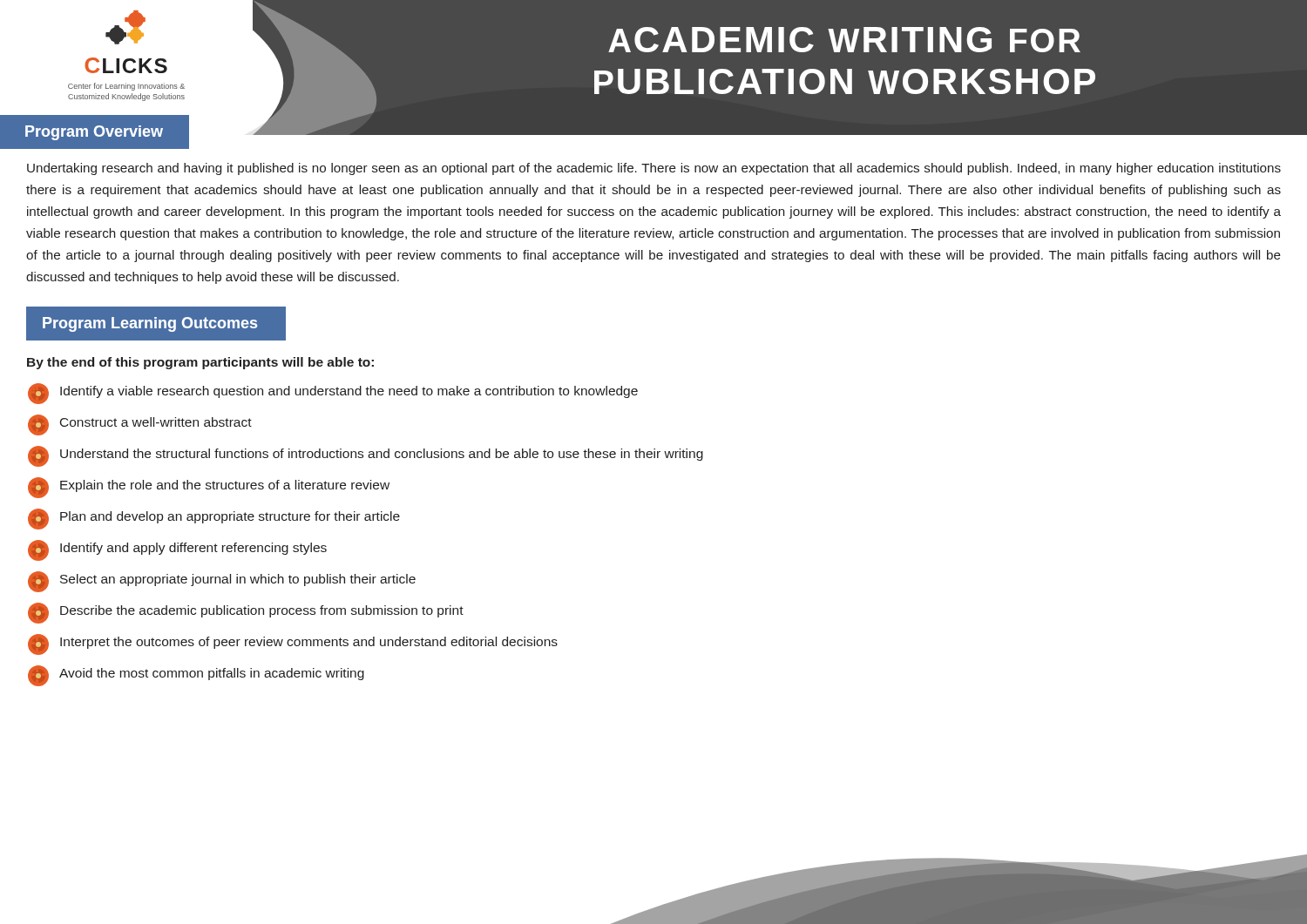The image size is (1307, 924).
Task: Locate the block of text that opens with "Identify a viable research question"
Action: tap(332, 394)
